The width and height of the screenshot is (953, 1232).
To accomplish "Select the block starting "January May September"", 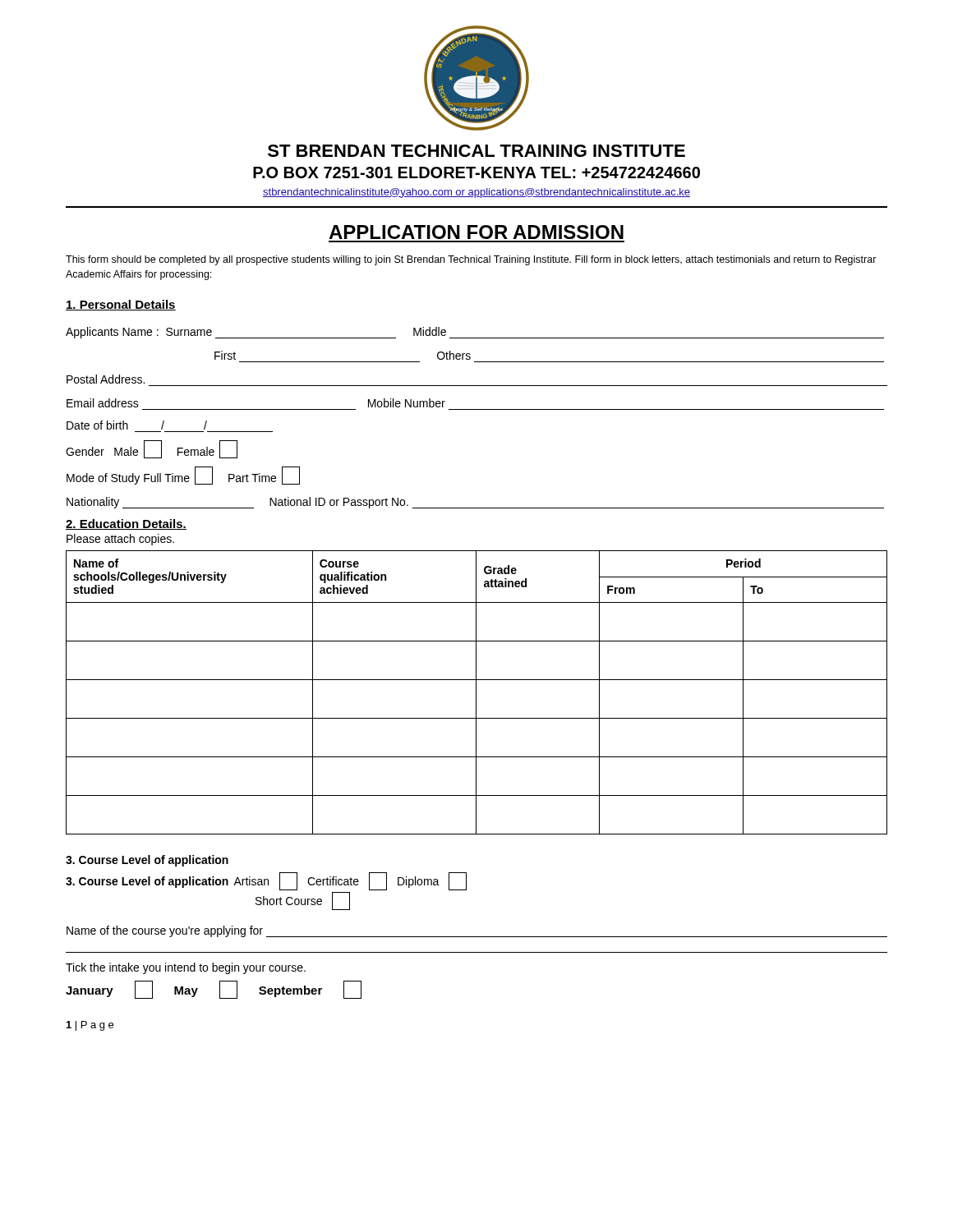I will click(x=76, y=989).
